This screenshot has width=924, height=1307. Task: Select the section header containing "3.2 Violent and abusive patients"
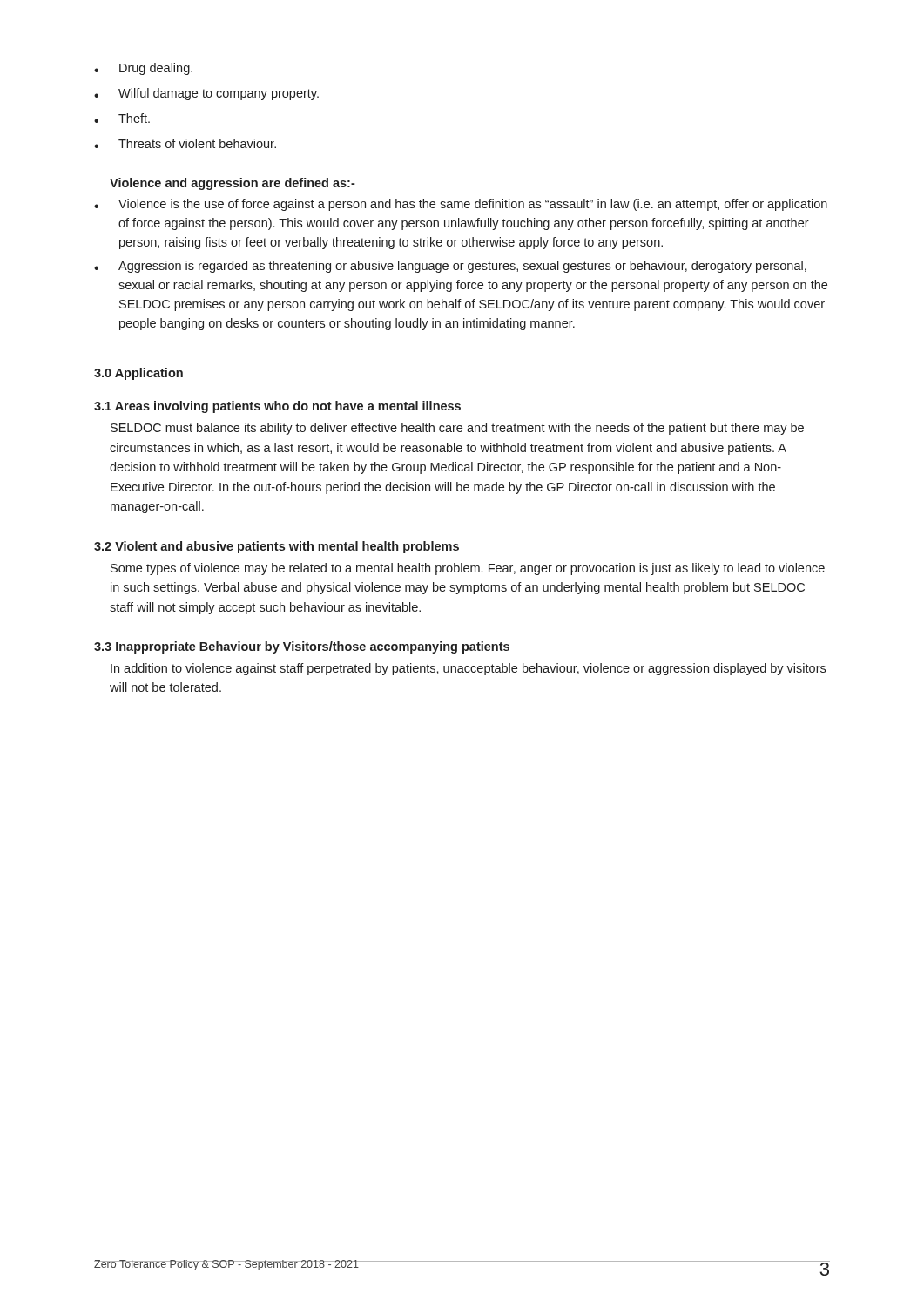click(x=277, y=546)
